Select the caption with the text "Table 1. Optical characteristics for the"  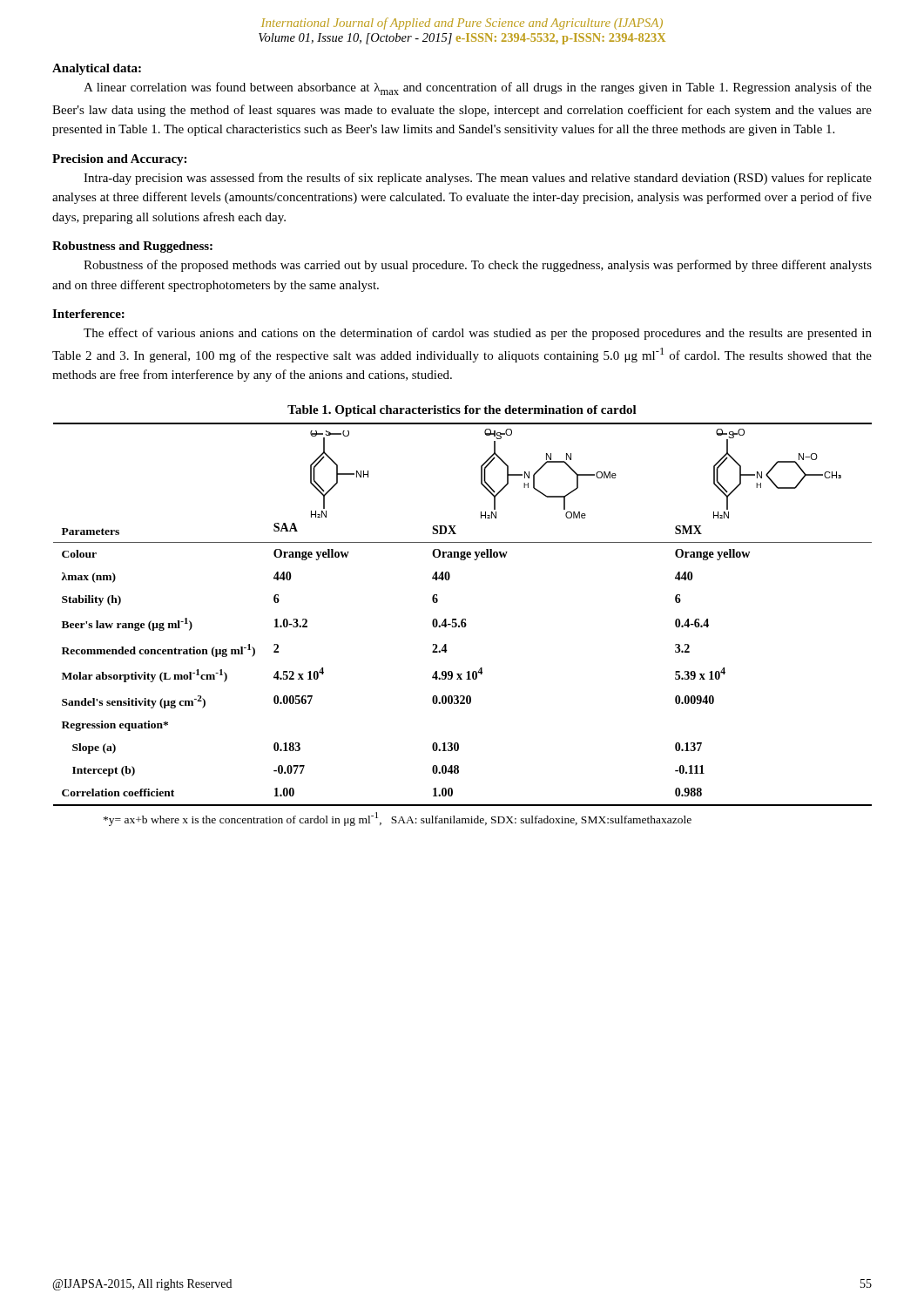click(462, 409)
